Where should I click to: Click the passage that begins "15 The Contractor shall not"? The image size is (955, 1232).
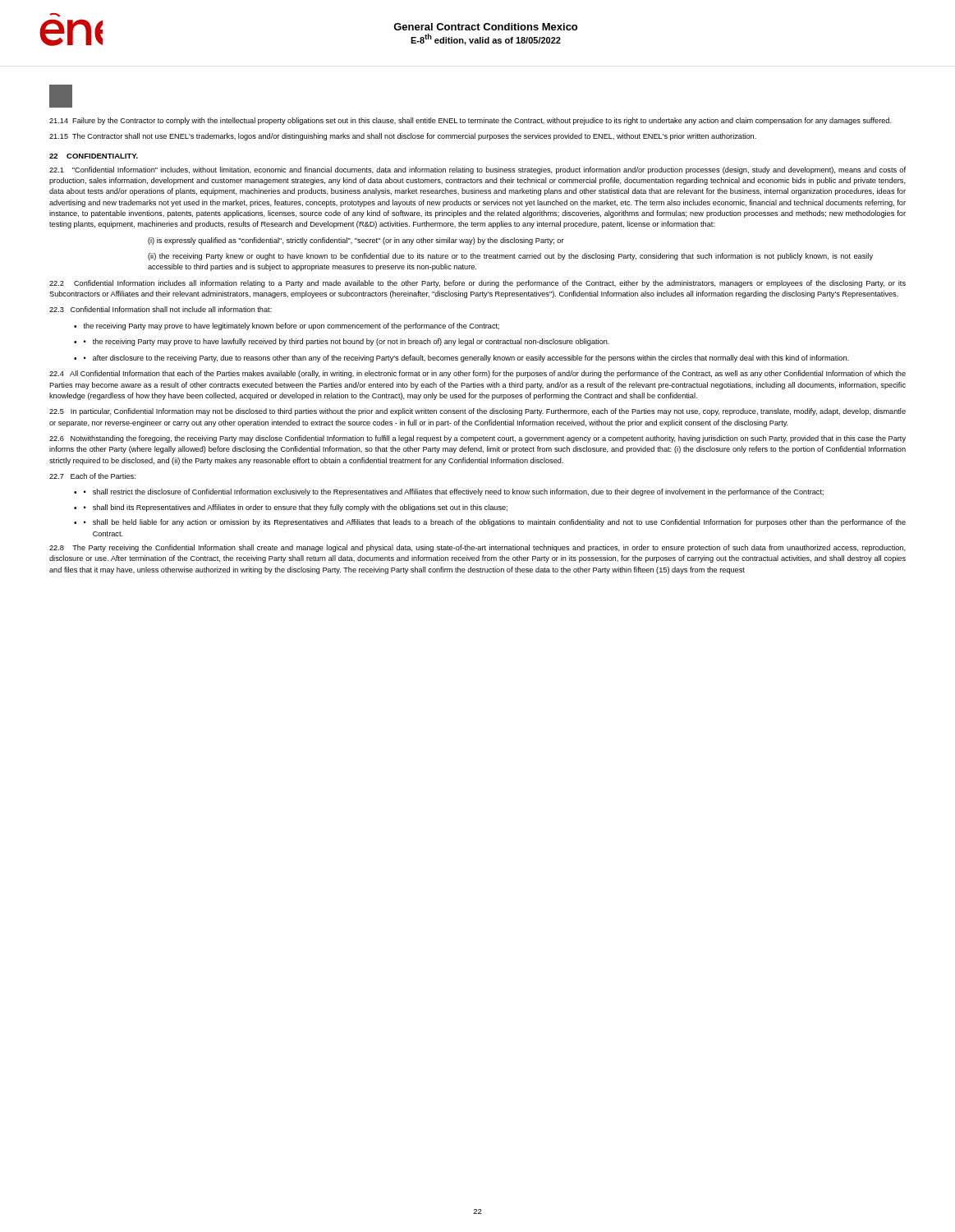coord(478,137)
